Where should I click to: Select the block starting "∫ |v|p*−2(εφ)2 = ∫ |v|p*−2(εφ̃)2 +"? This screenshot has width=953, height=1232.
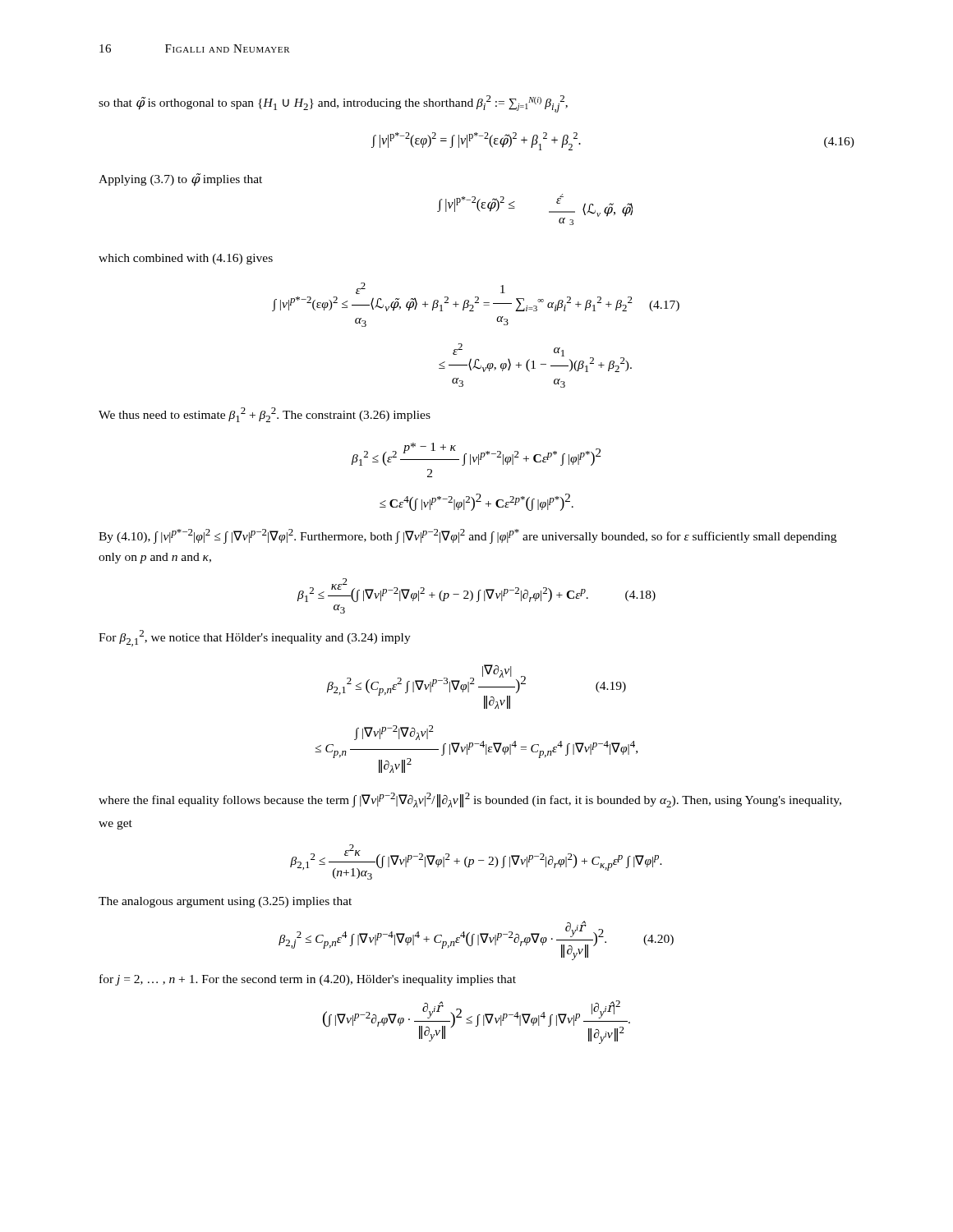(x=567, y=141)
